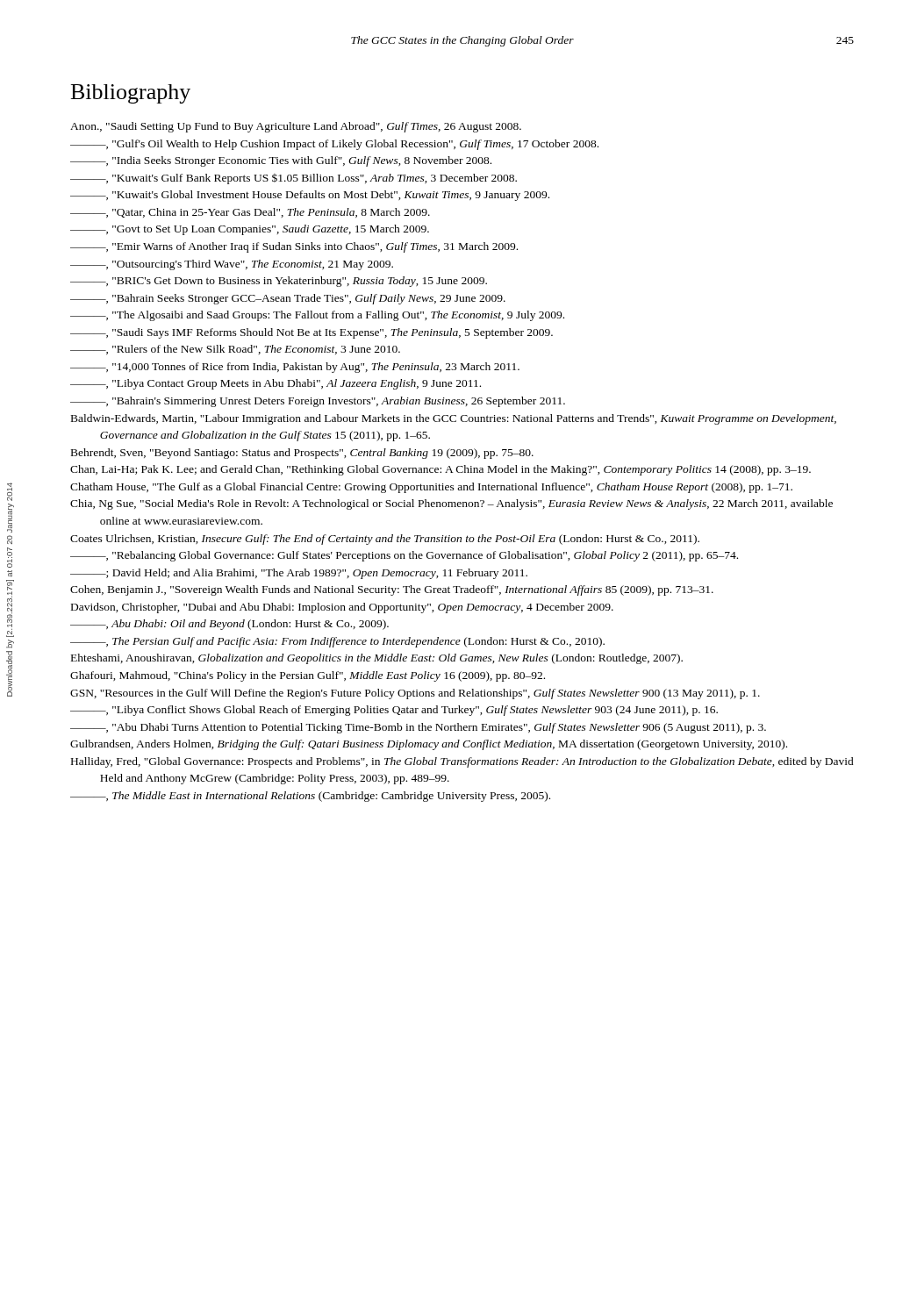This screenshot has height=1316, width=924.
Task: Select the list item containing "Davidson, Christopher, "Dubai"
Action: pyautogui.click(x=342, y=606)
